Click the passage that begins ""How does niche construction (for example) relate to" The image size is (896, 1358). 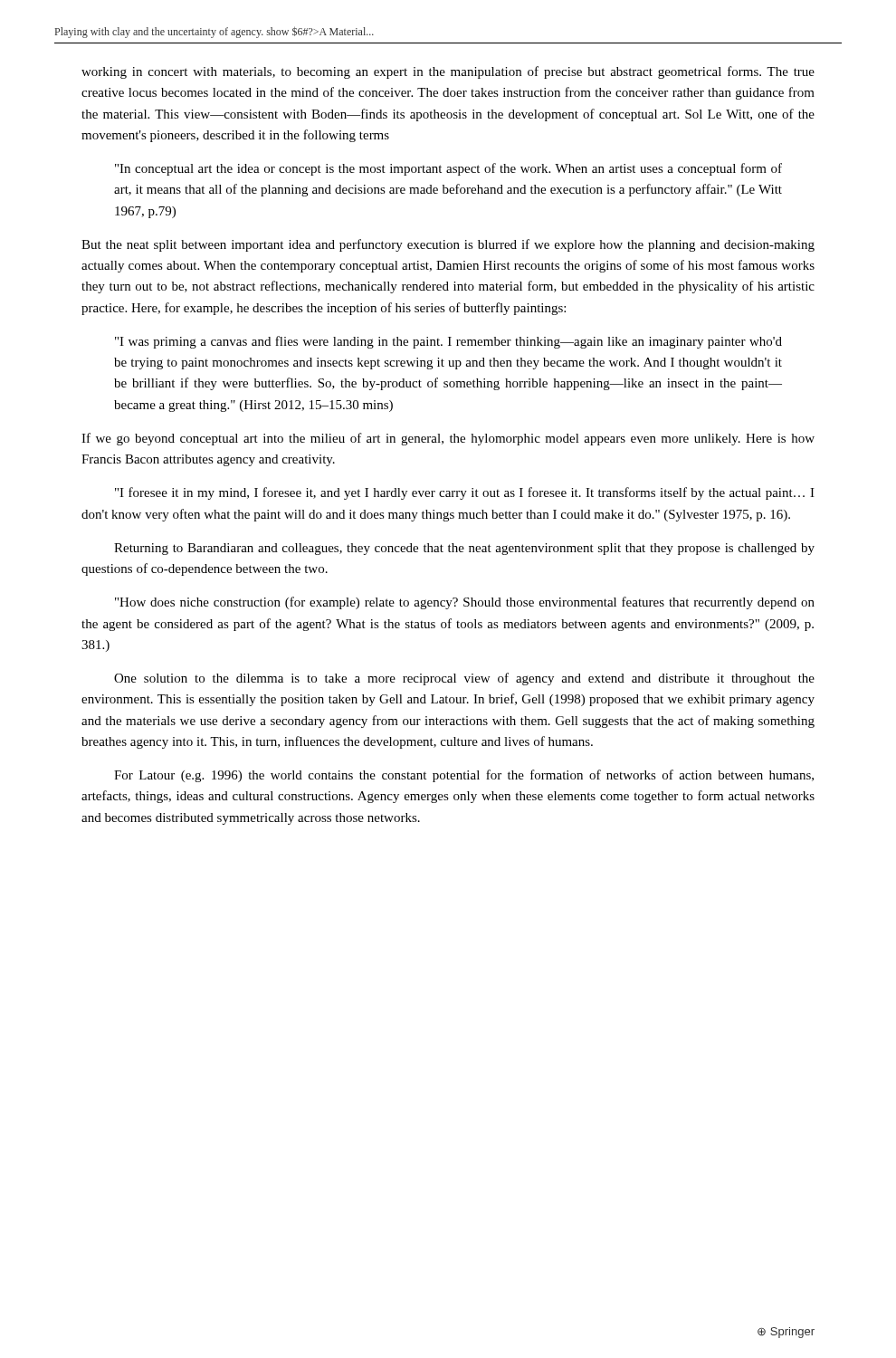point(448,623)
